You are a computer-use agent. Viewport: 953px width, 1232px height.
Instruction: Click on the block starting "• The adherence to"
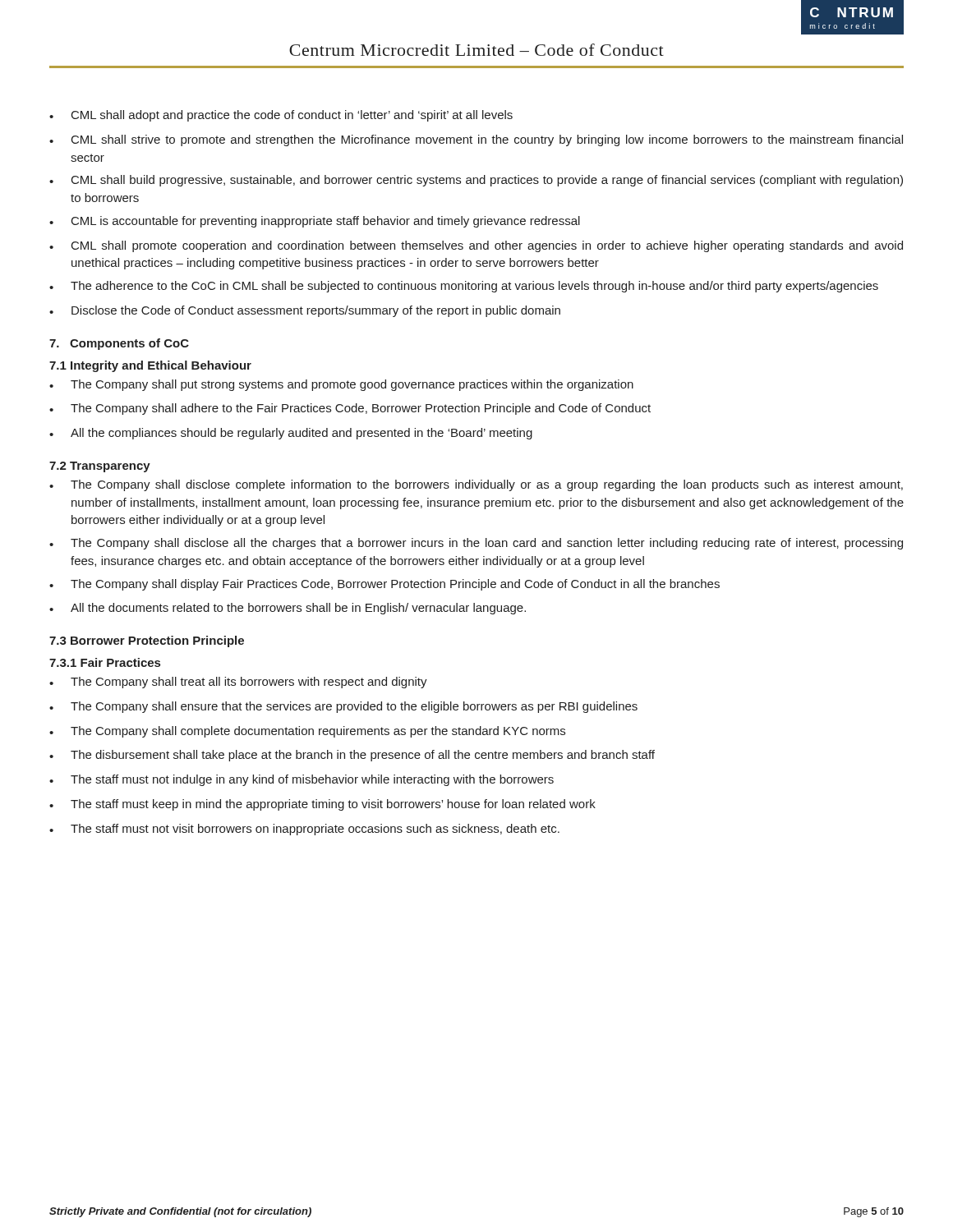[x=476, y=287]
